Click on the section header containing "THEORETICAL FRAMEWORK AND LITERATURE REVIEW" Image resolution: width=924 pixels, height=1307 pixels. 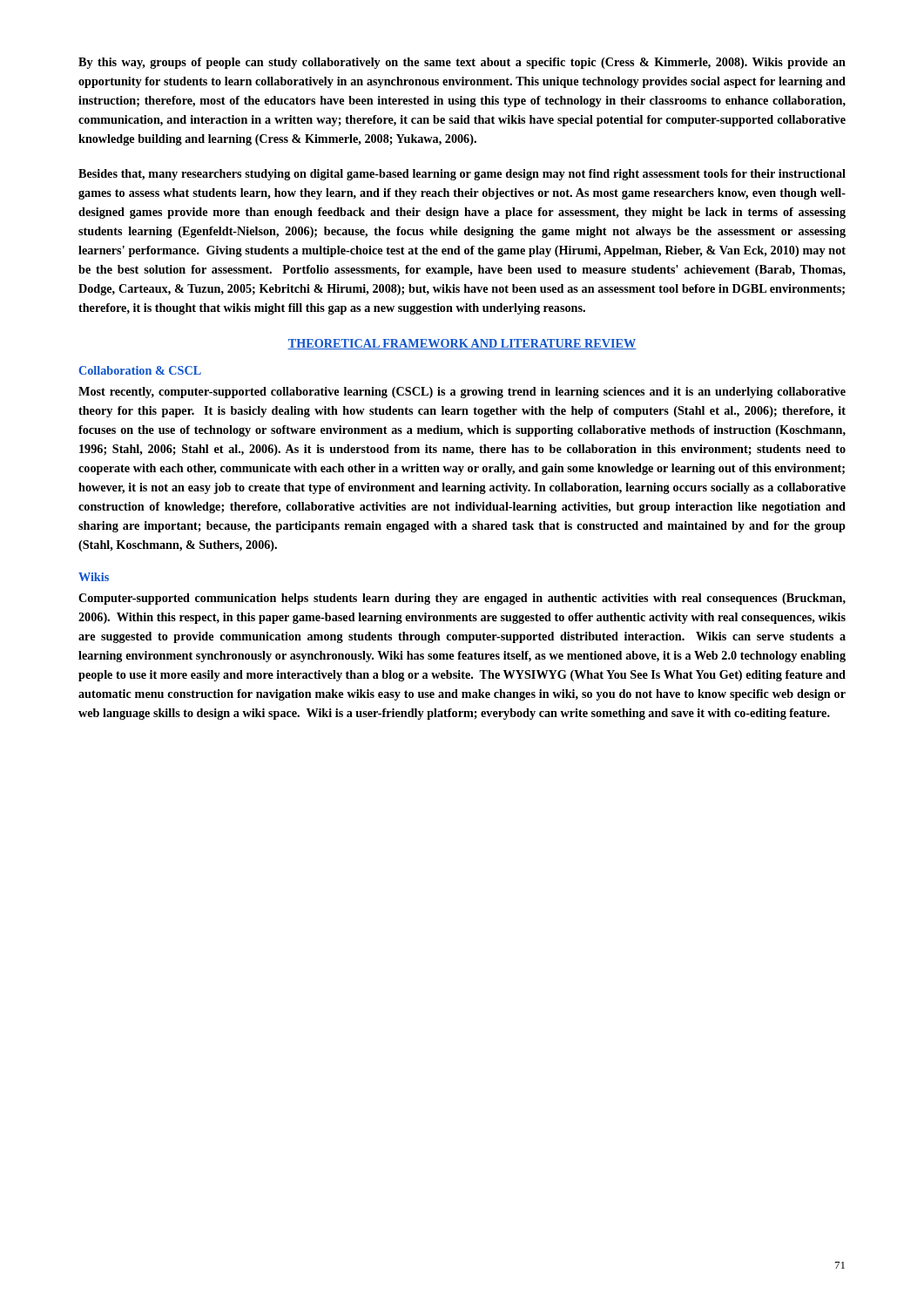[462, 343]
